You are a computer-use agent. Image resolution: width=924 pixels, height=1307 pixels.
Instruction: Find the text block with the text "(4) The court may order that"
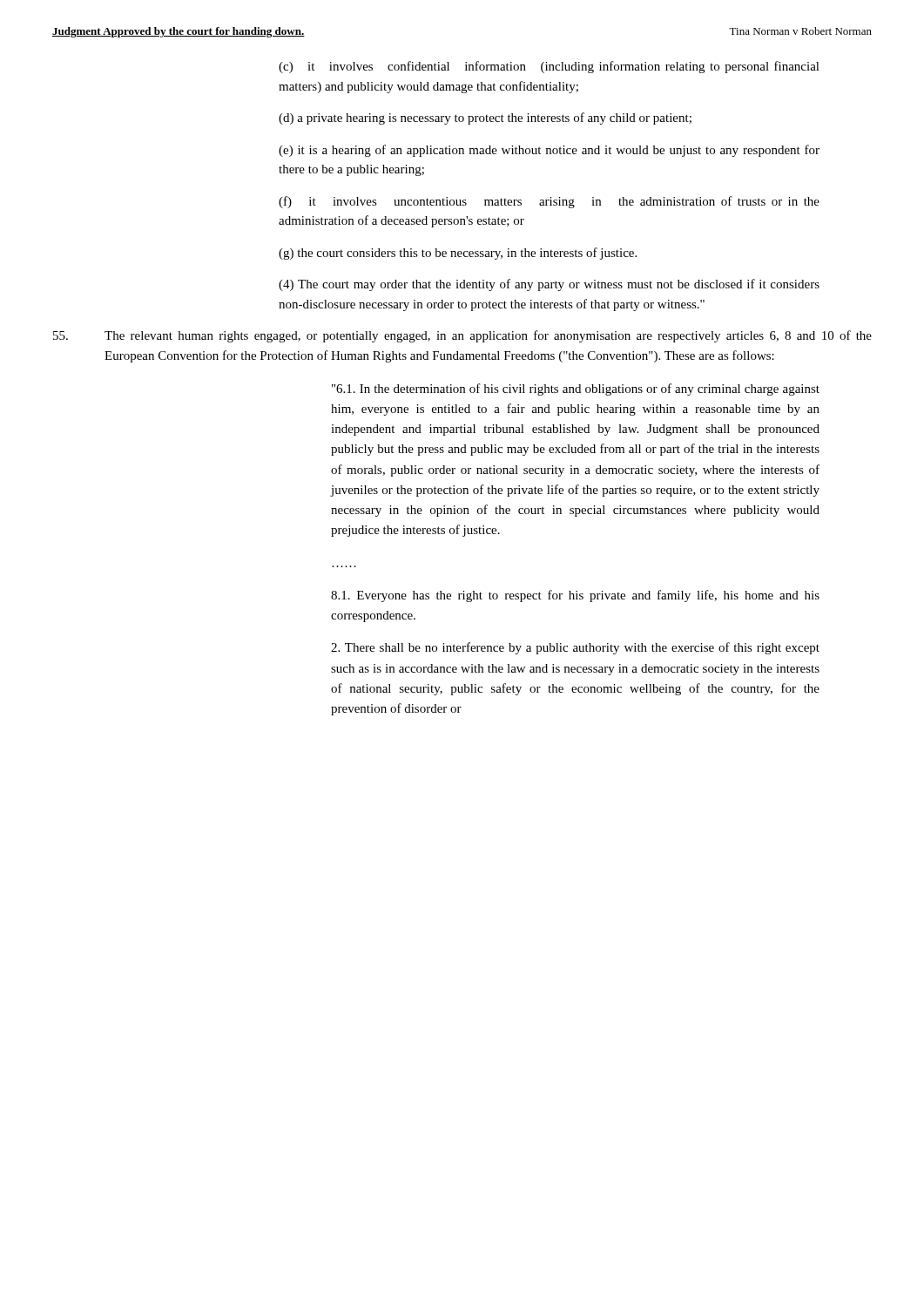549,294
